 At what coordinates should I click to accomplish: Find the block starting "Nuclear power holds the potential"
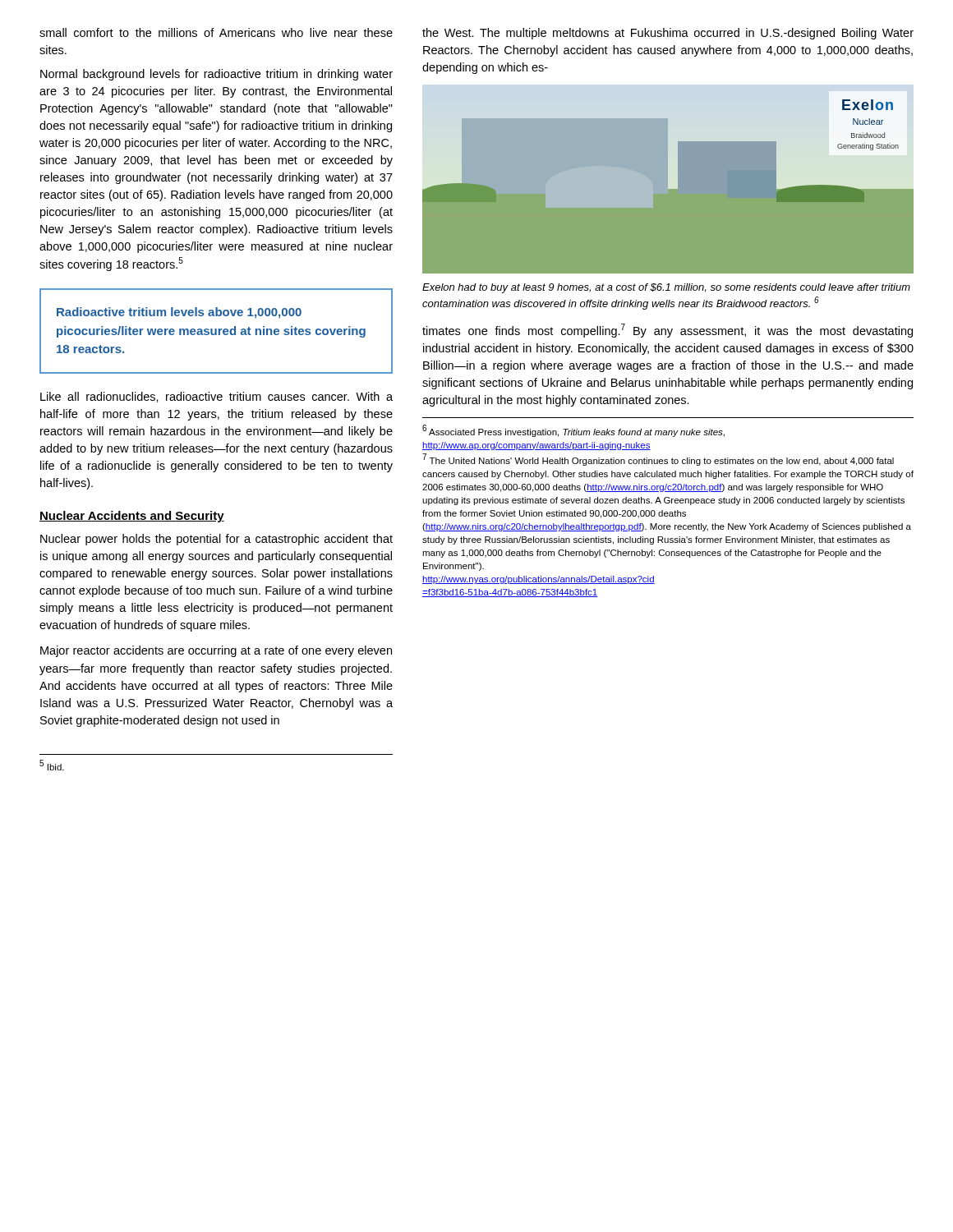216,583
